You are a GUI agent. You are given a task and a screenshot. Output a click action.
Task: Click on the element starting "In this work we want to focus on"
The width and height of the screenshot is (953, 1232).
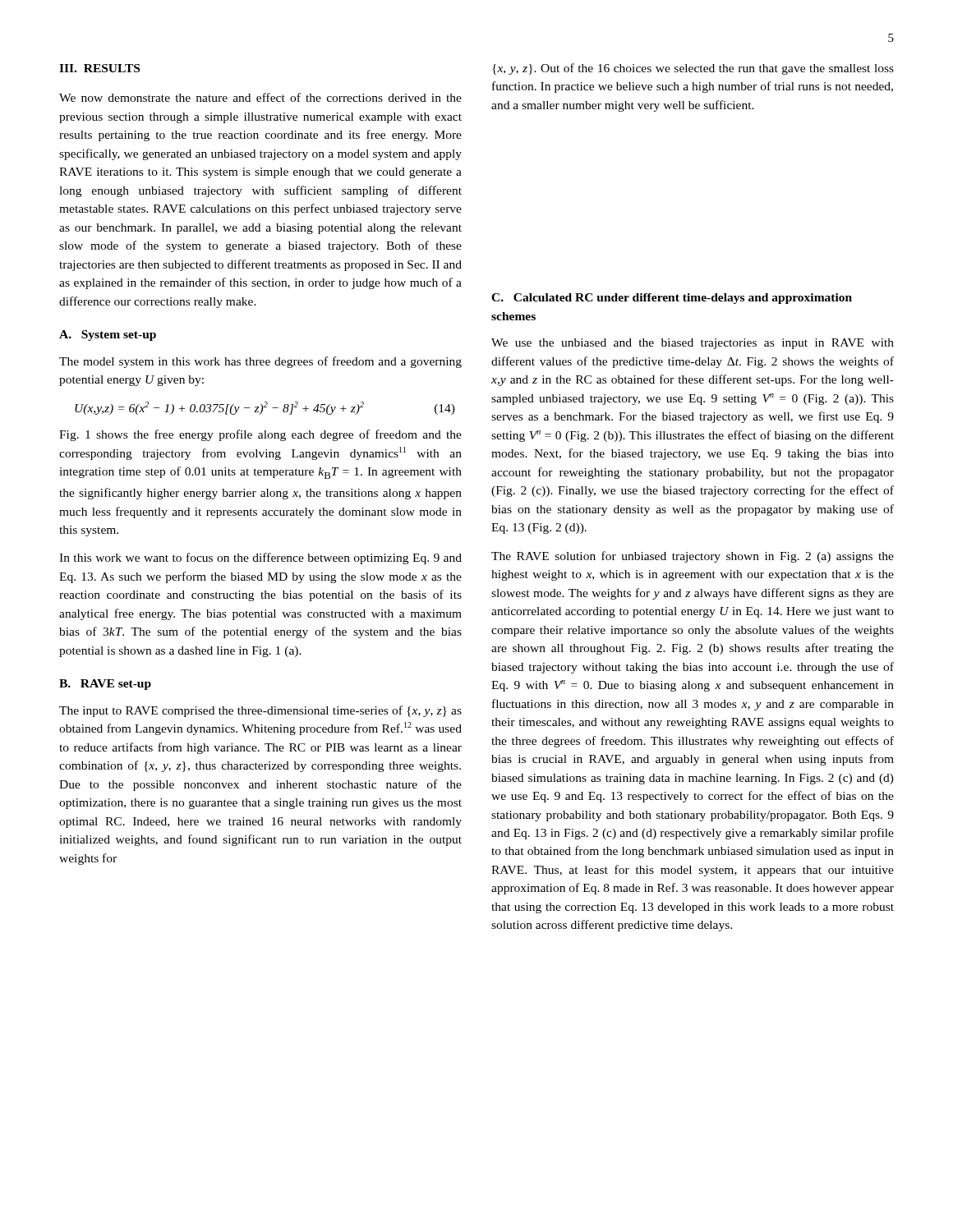(x=260, y=604)
